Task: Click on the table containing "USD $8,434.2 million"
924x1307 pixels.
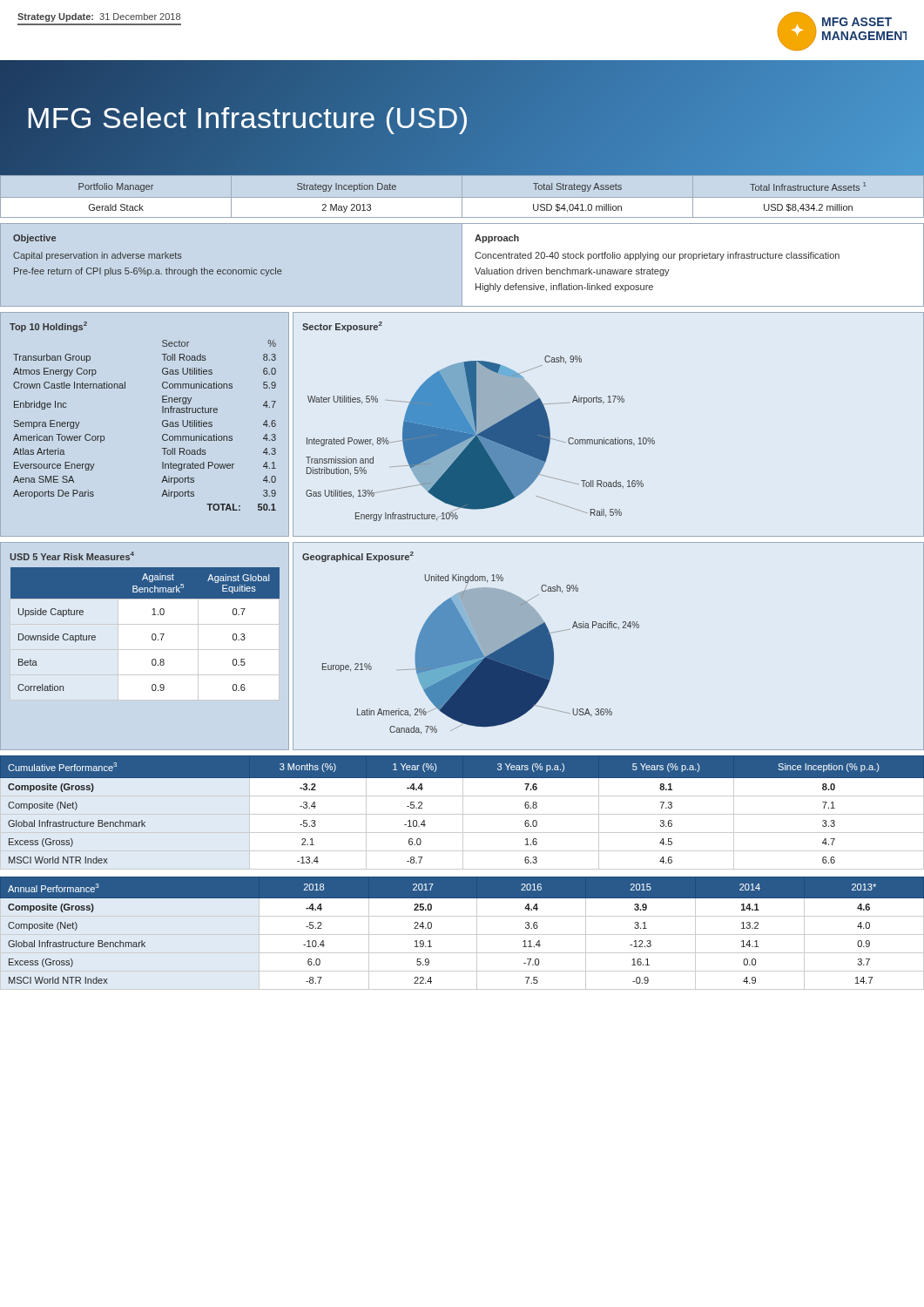Action: [x=462, y=196]
